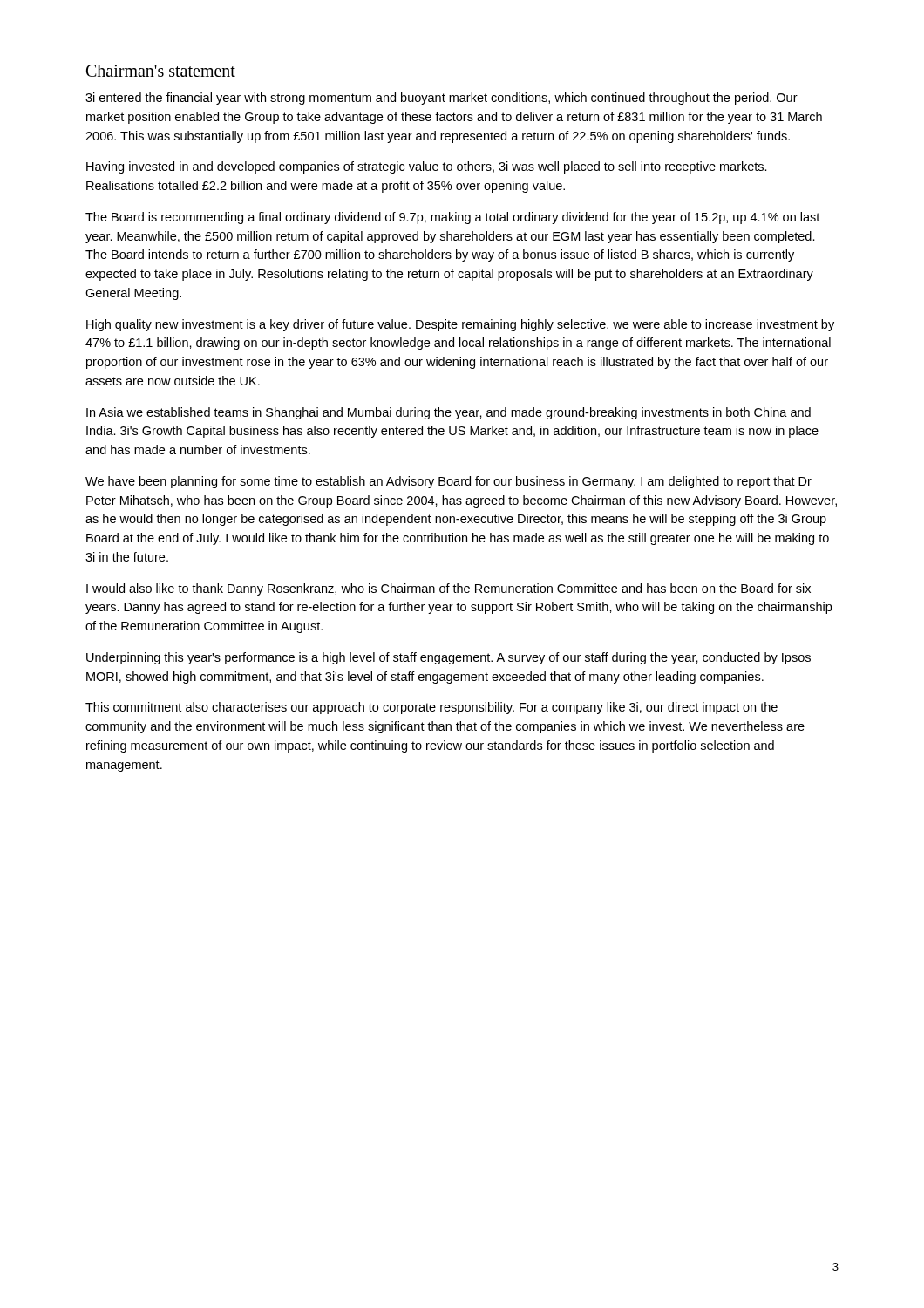Navigate to the region starting "Chairman's statement"

(160, 71)
